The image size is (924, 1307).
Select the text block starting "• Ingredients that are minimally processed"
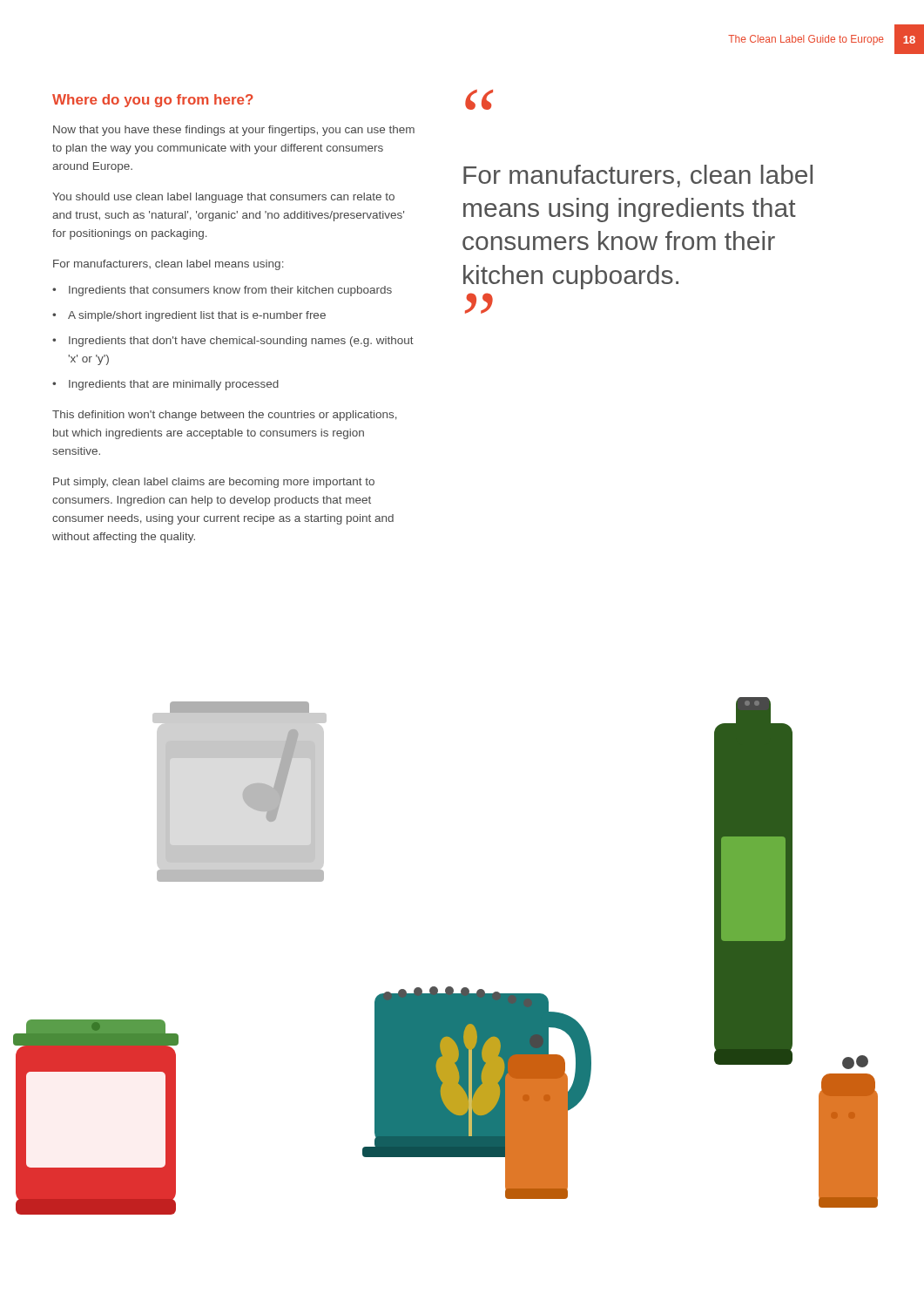tap(166, 385)
